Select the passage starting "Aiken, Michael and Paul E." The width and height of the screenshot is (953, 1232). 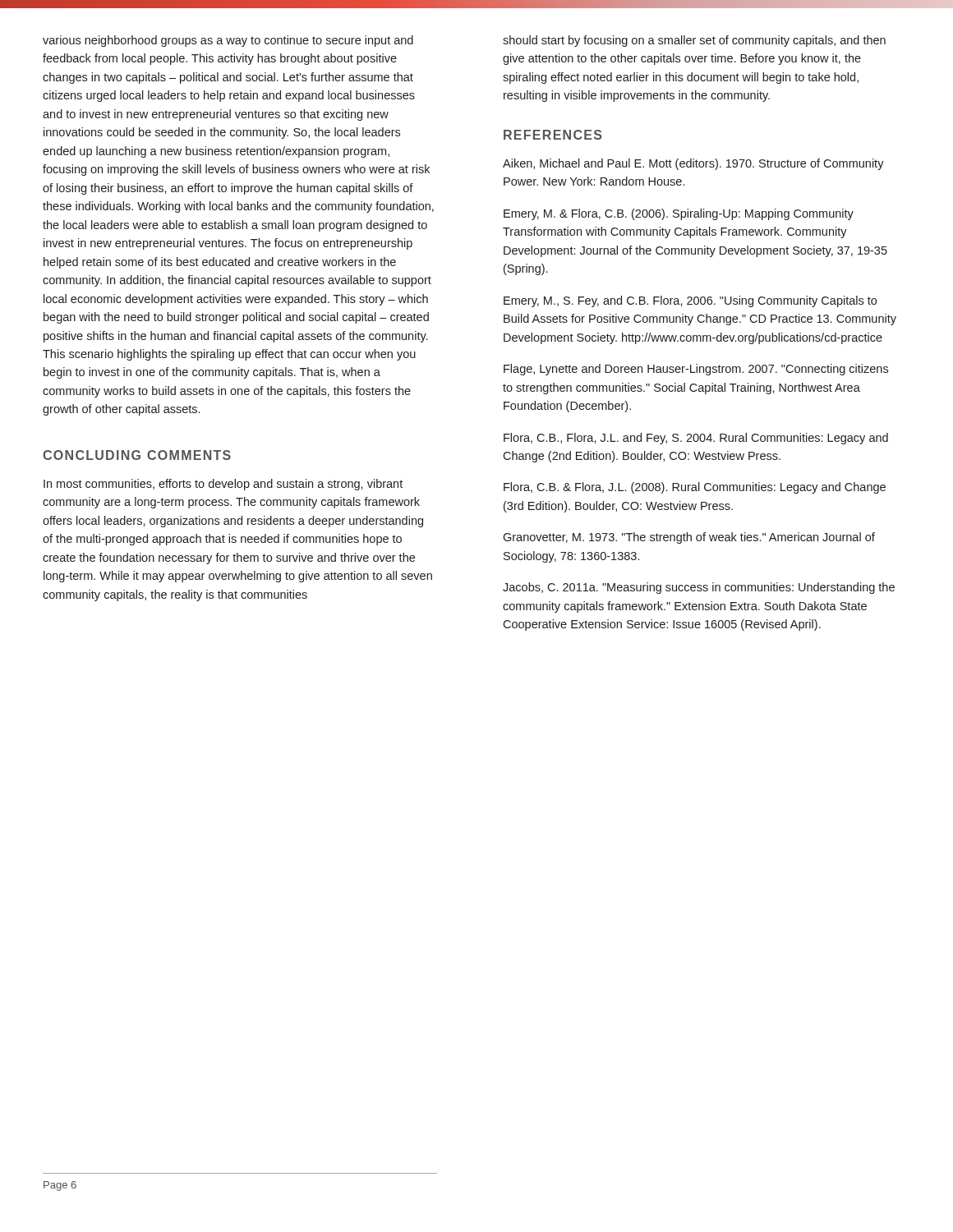click(x=693, y=173)
